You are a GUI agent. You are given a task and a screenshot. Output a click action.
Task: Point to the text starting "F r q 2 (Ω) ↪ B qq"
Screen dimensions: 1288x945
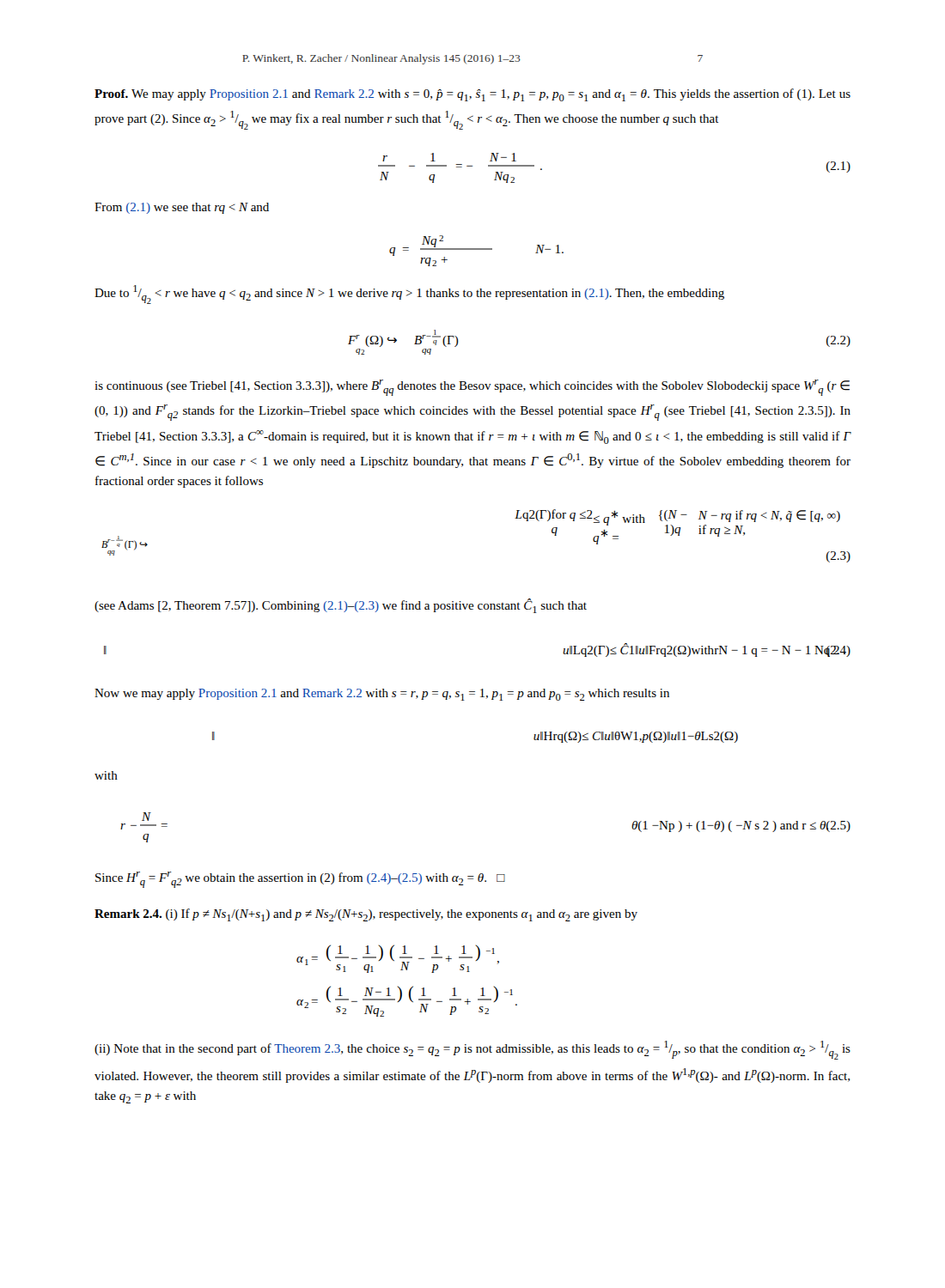coord(422,338)
